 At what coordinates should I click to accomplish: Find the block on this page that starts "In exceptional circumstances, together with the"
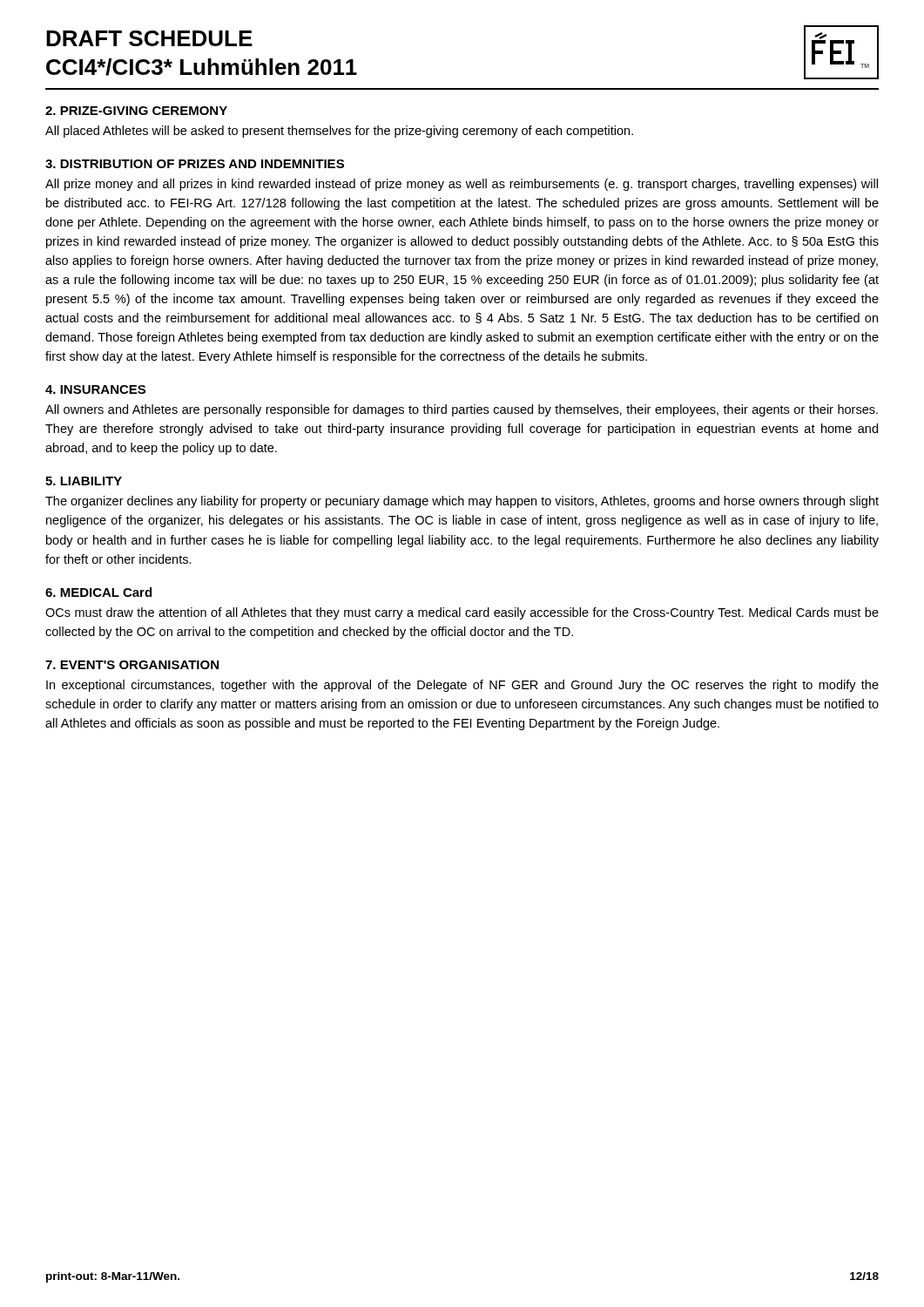tap(462, 704)
